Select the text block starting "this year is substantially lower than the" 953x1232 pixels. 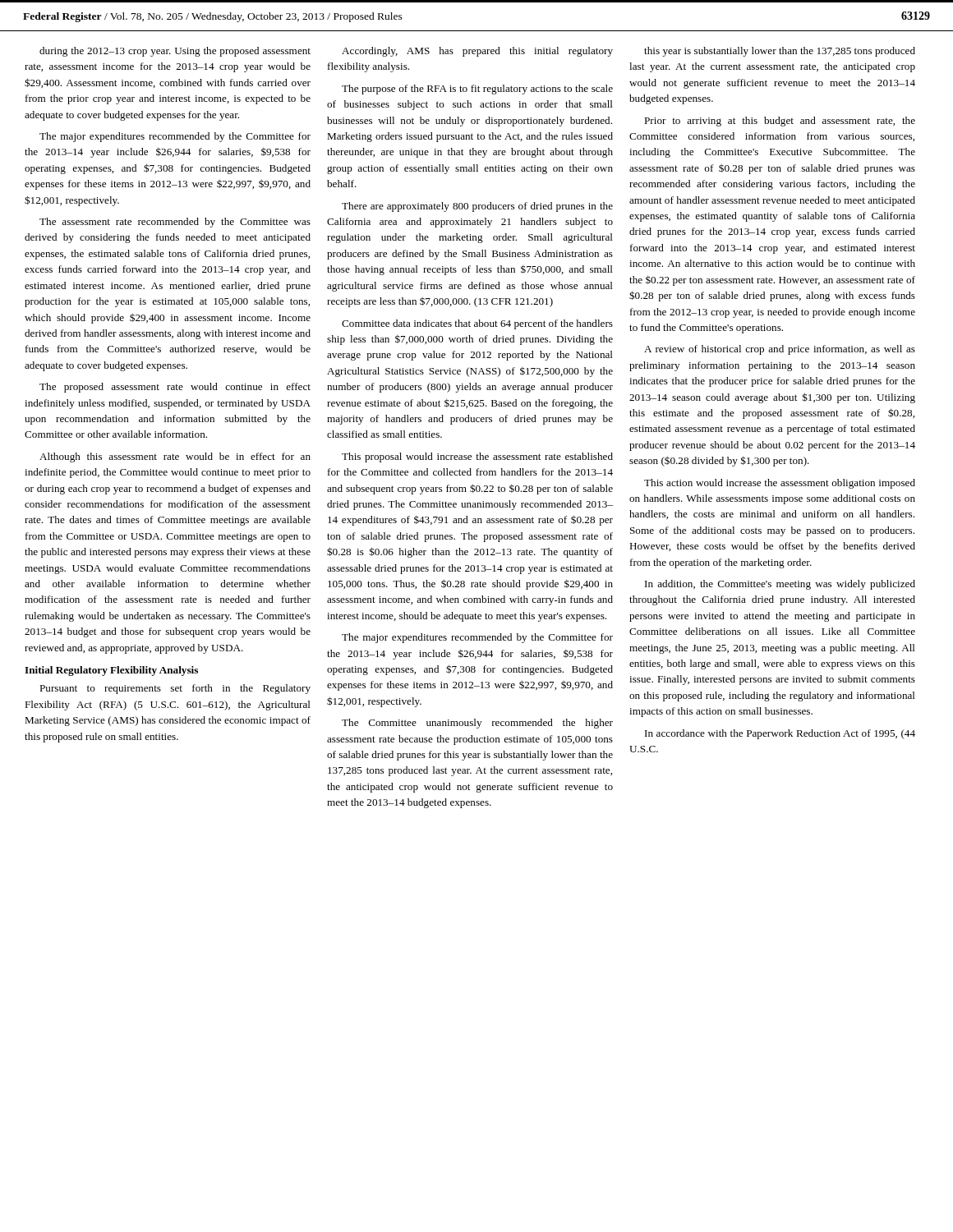point(772,400)
